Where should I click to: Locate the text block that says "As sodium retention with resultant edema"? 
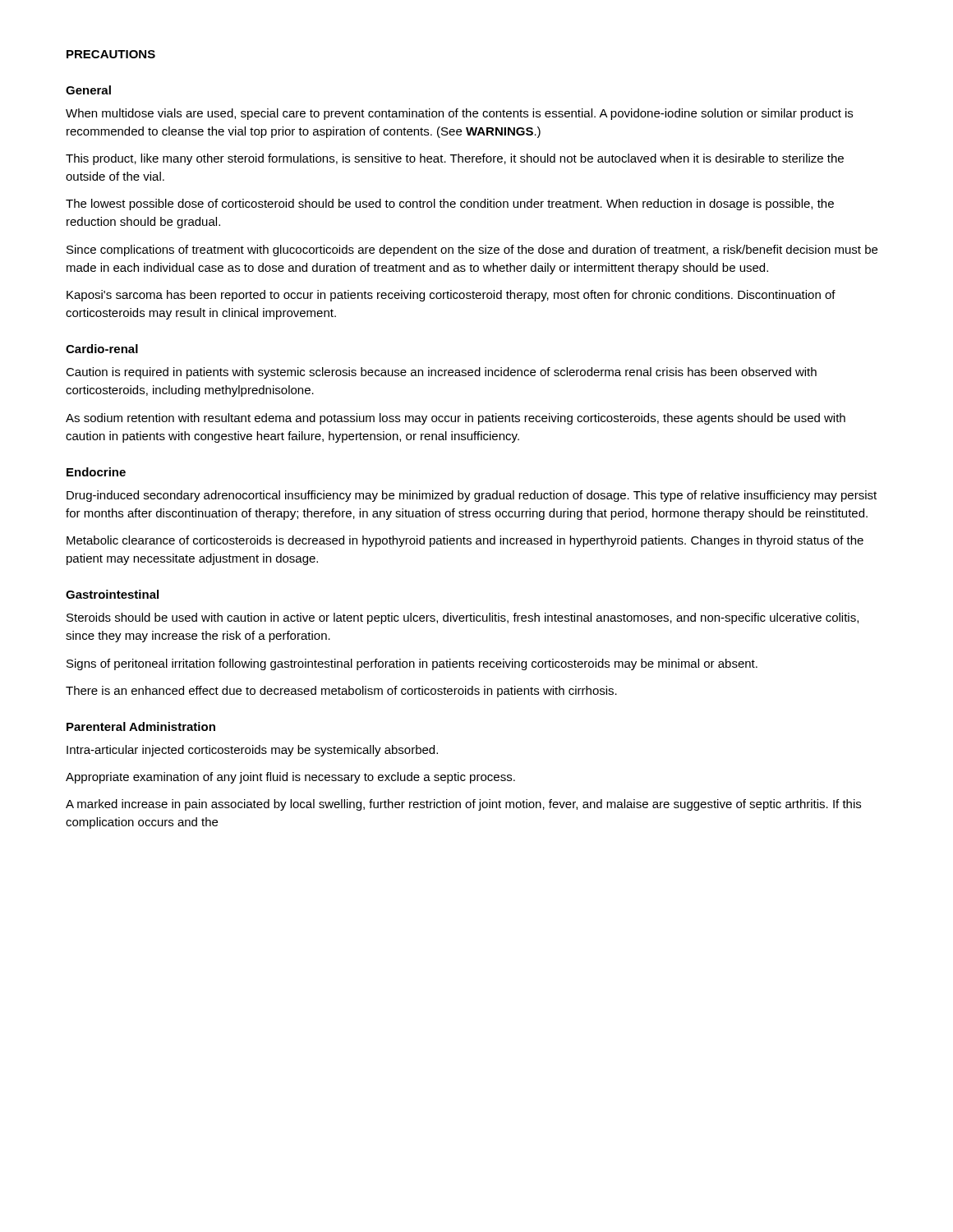coord(456,426)
